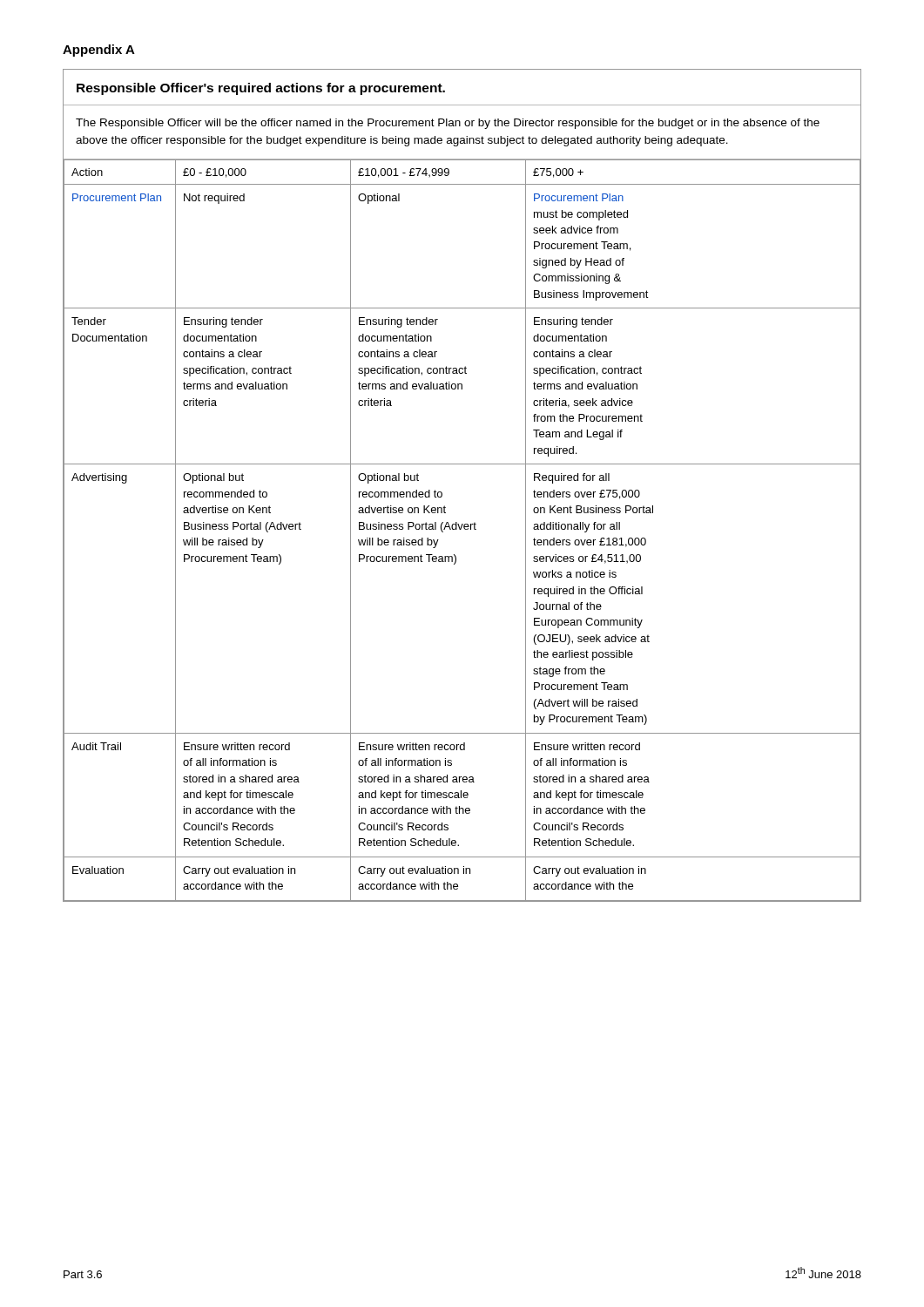Locate the title with the text "Responsible Officer's required"
This screenshot has width=924, height=1307.
[261, 88]
